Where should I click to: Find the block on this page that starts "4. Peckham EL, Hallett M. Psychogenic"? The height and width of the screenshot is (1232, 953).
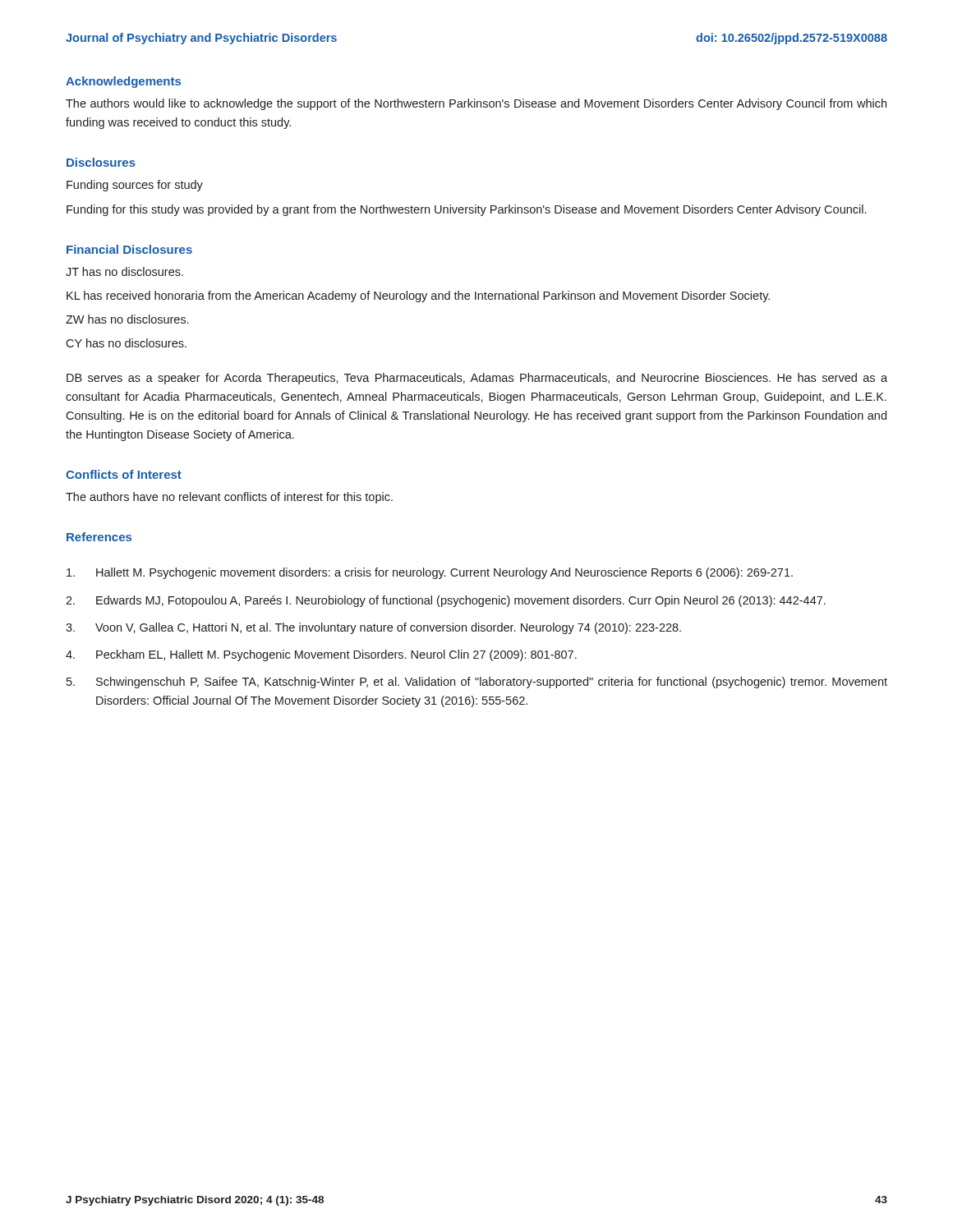coord(476,655)
